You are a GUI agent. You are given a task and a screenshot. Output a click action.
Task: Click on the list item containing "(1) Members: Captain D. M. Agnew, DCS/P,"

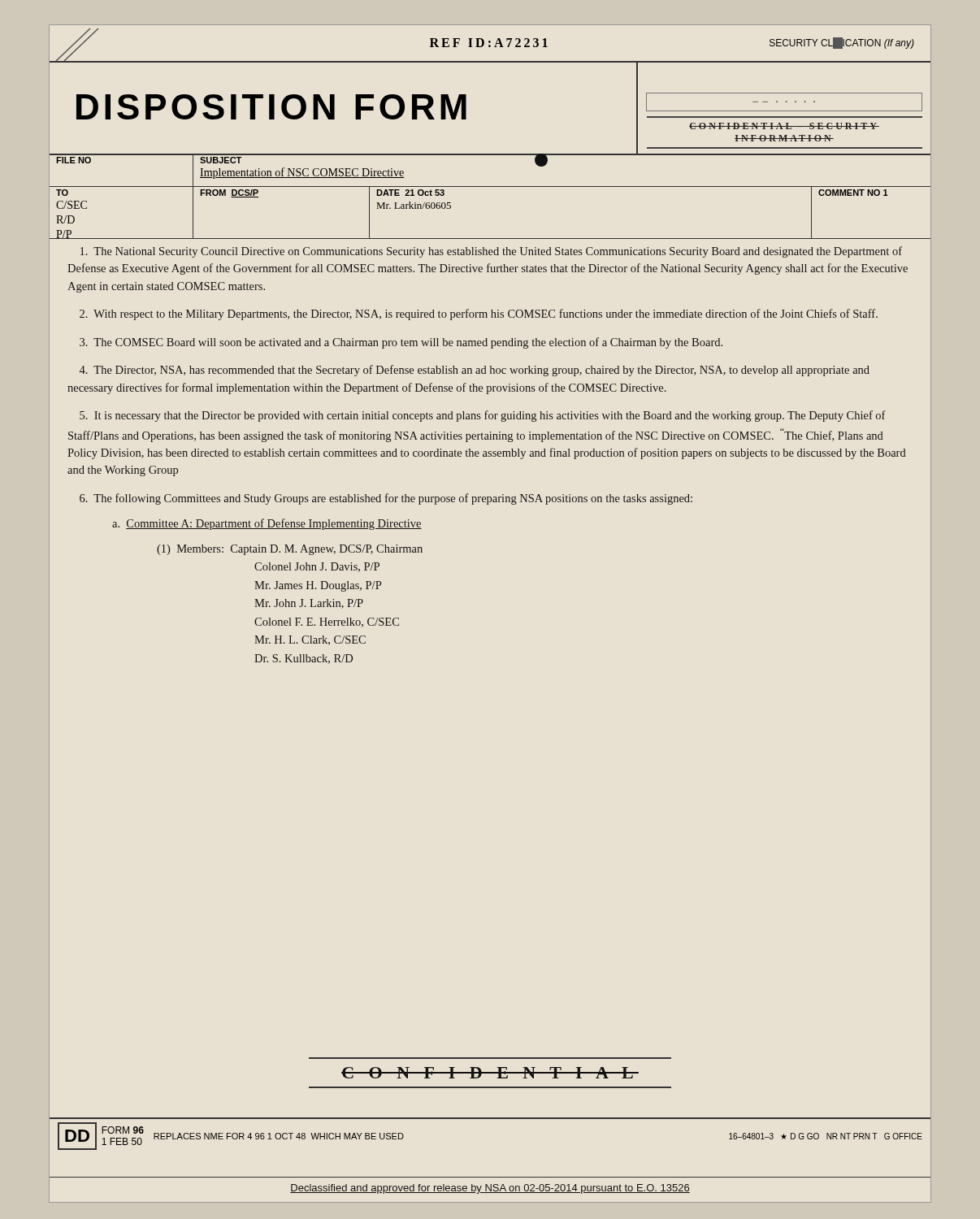coord(290,603)
